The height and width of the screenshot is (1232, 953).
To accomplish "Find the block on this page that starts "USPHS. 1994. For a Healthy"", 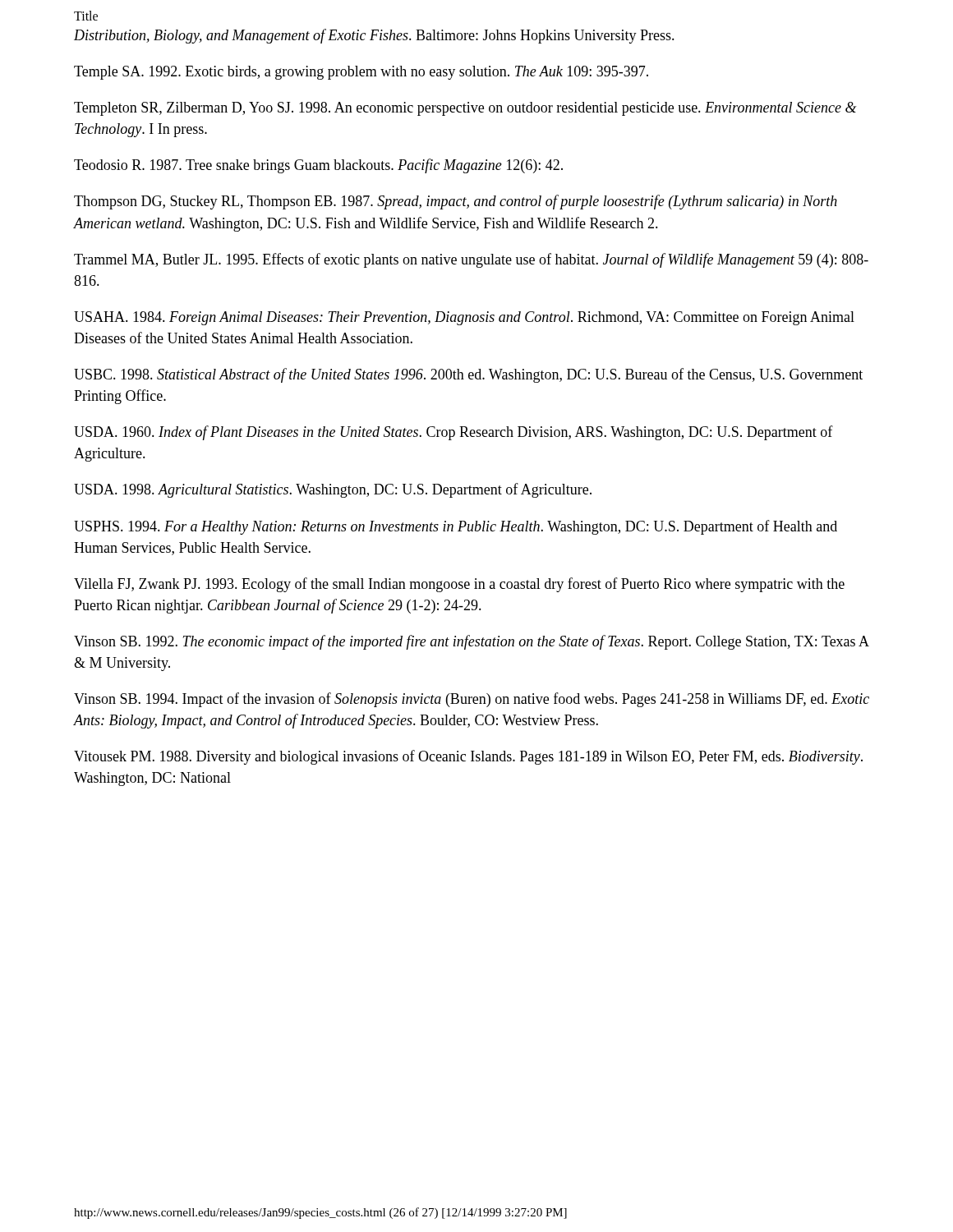I will 456,537.
